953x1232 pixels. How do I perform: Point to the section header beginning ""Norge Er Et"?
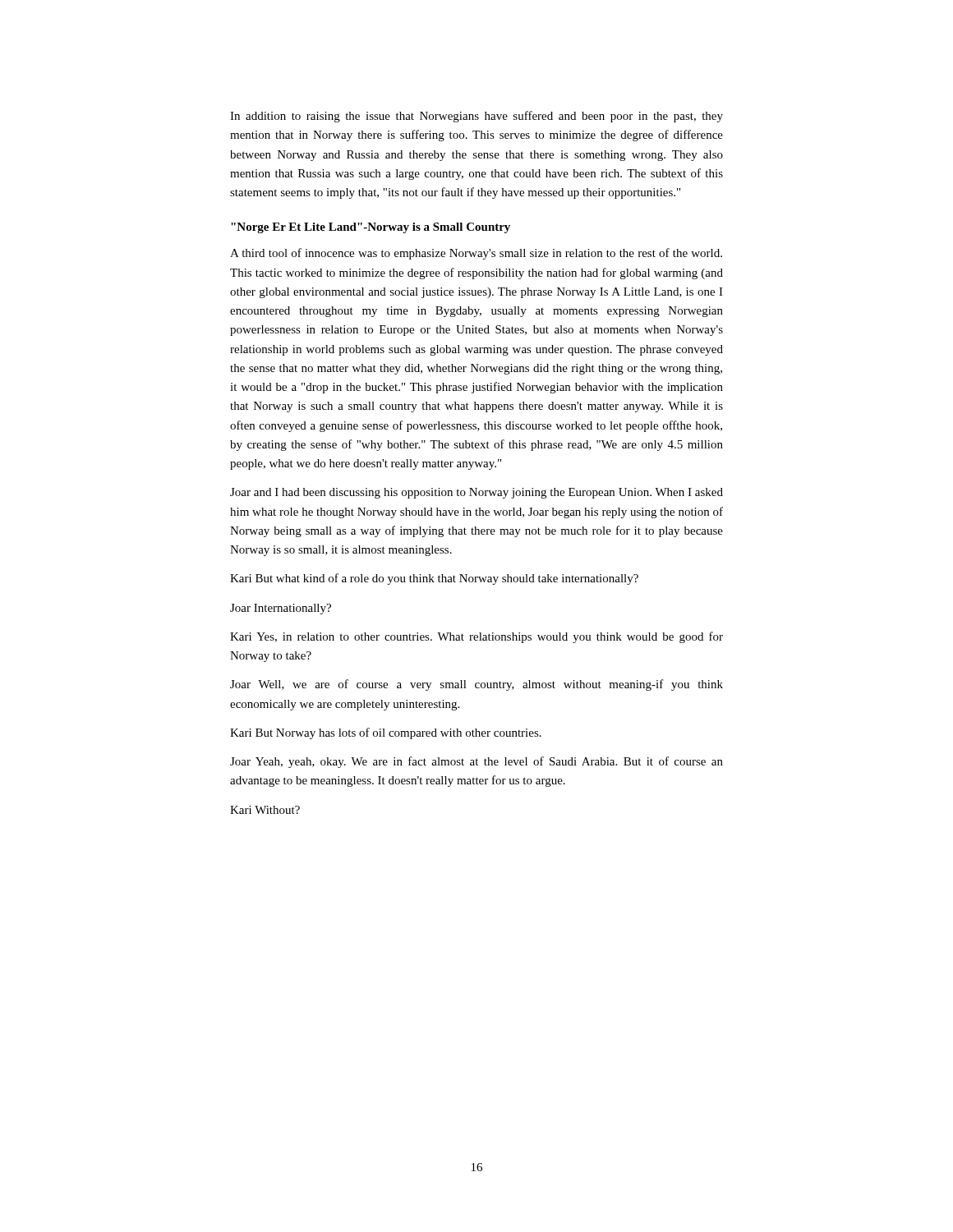[x=370, y=227]
